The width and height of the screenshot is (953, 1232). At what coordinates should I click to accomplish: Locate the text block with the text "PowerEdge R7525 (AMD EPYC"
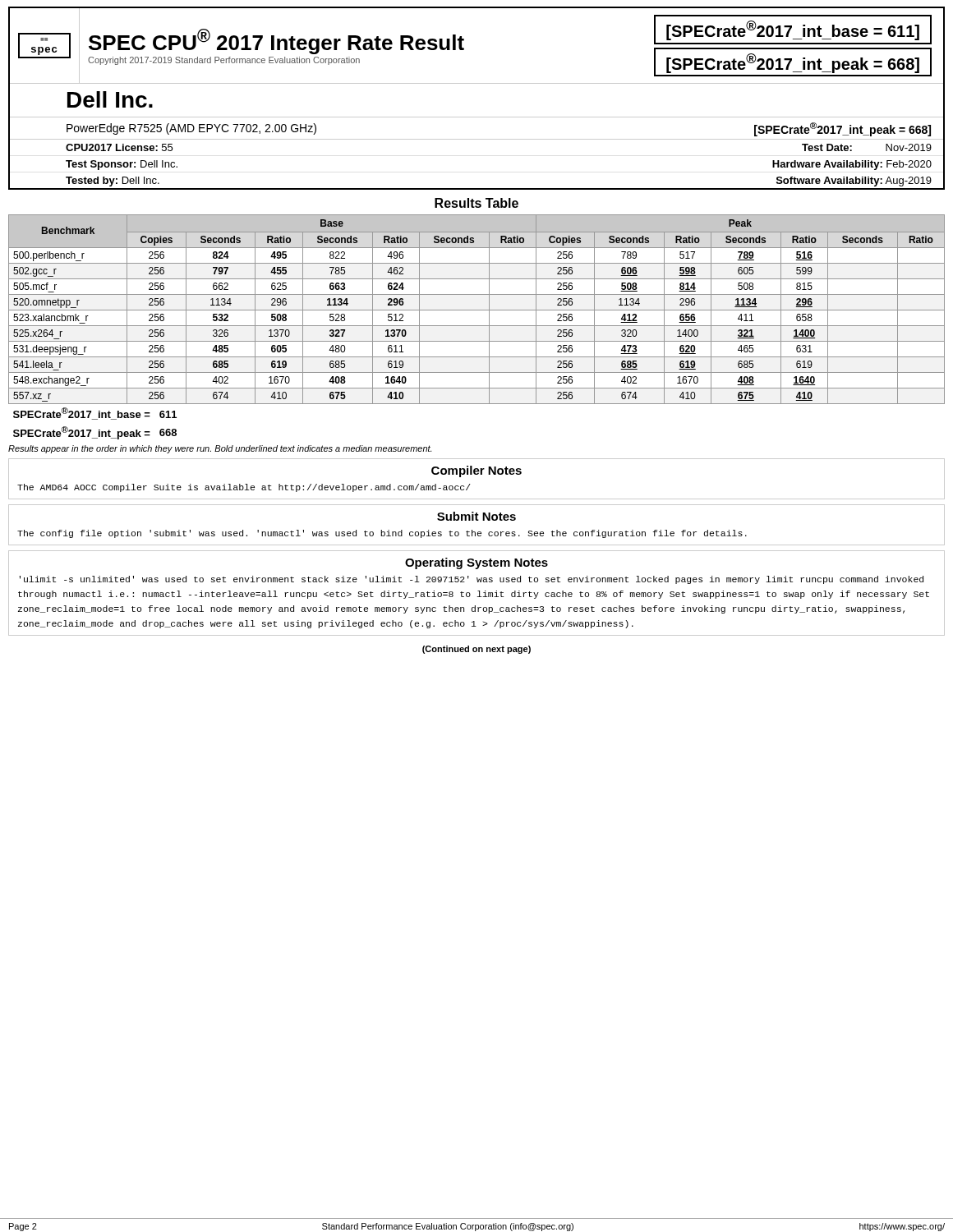point(191,128)
